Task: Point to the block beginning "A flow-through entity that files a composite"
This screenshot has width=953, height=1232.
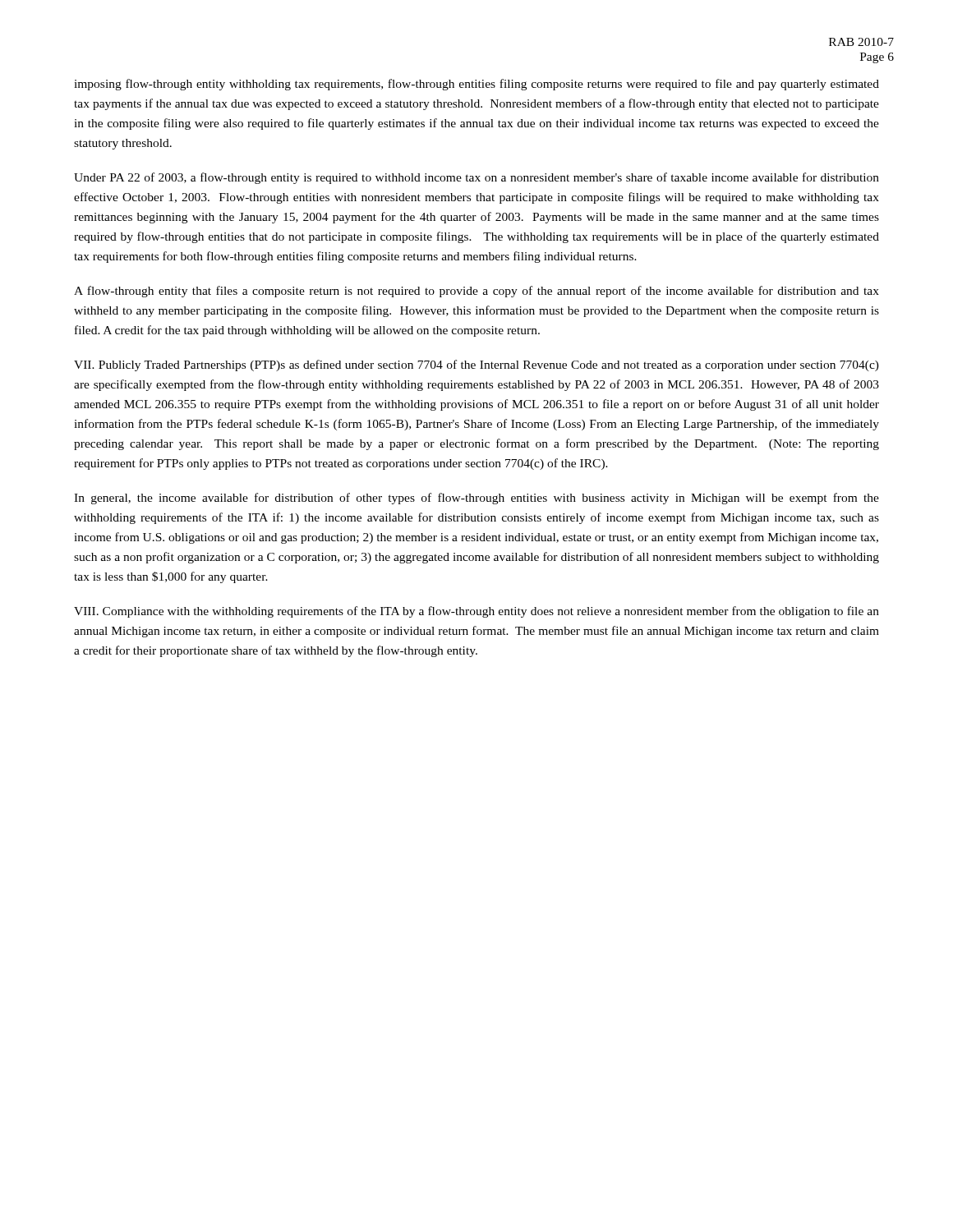Action: click(x=476, y=310)
